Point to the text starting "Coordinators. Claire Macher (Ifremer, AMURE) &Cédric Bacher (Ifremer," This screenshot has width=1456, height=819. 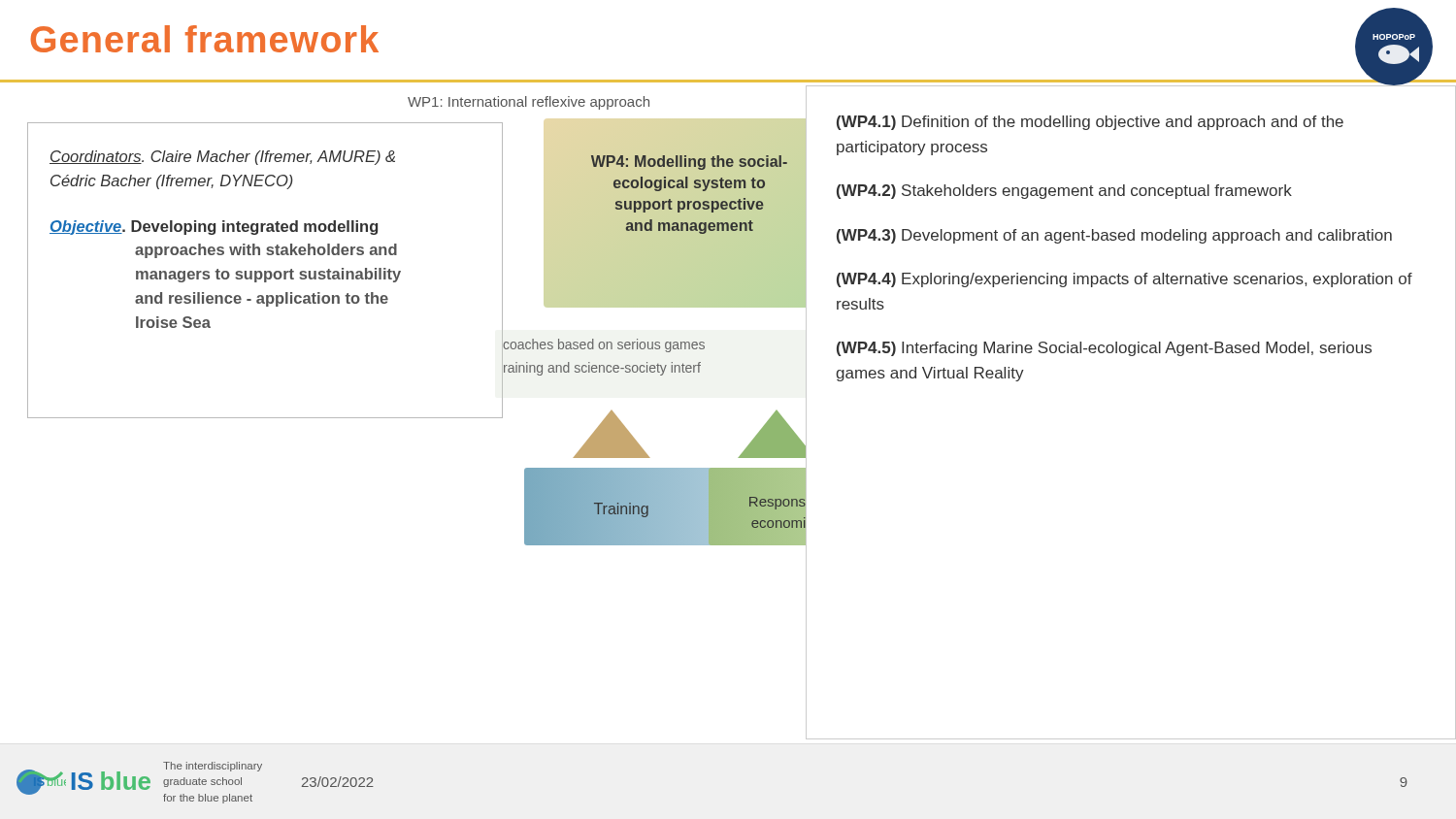(265, 239)
